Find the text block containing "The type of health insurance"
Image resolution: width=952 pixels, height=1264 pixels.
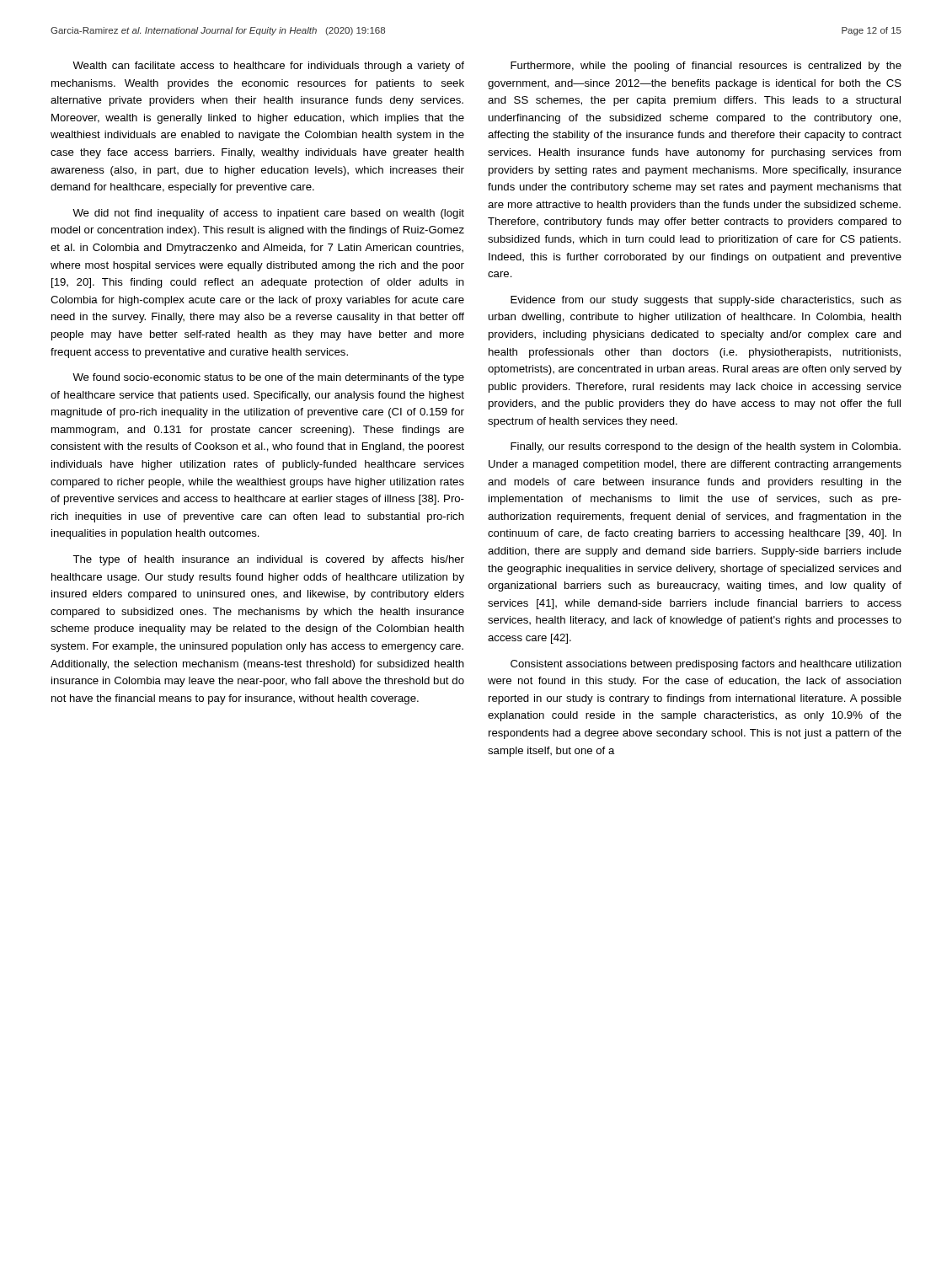(257, 629)
